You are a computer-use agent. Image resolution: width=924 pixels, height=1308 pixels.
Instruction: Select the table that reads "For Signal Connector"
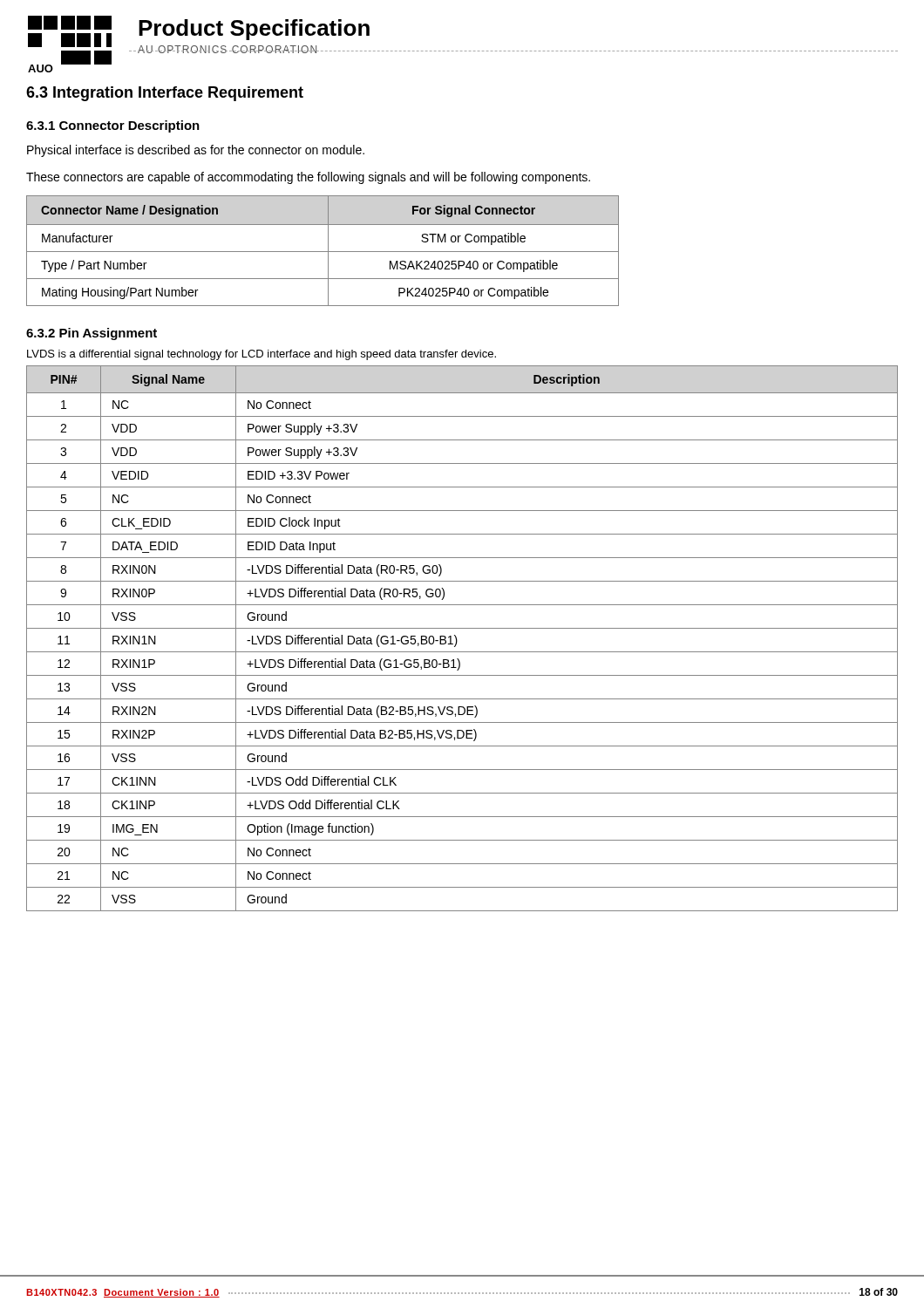tap(462, 251)
